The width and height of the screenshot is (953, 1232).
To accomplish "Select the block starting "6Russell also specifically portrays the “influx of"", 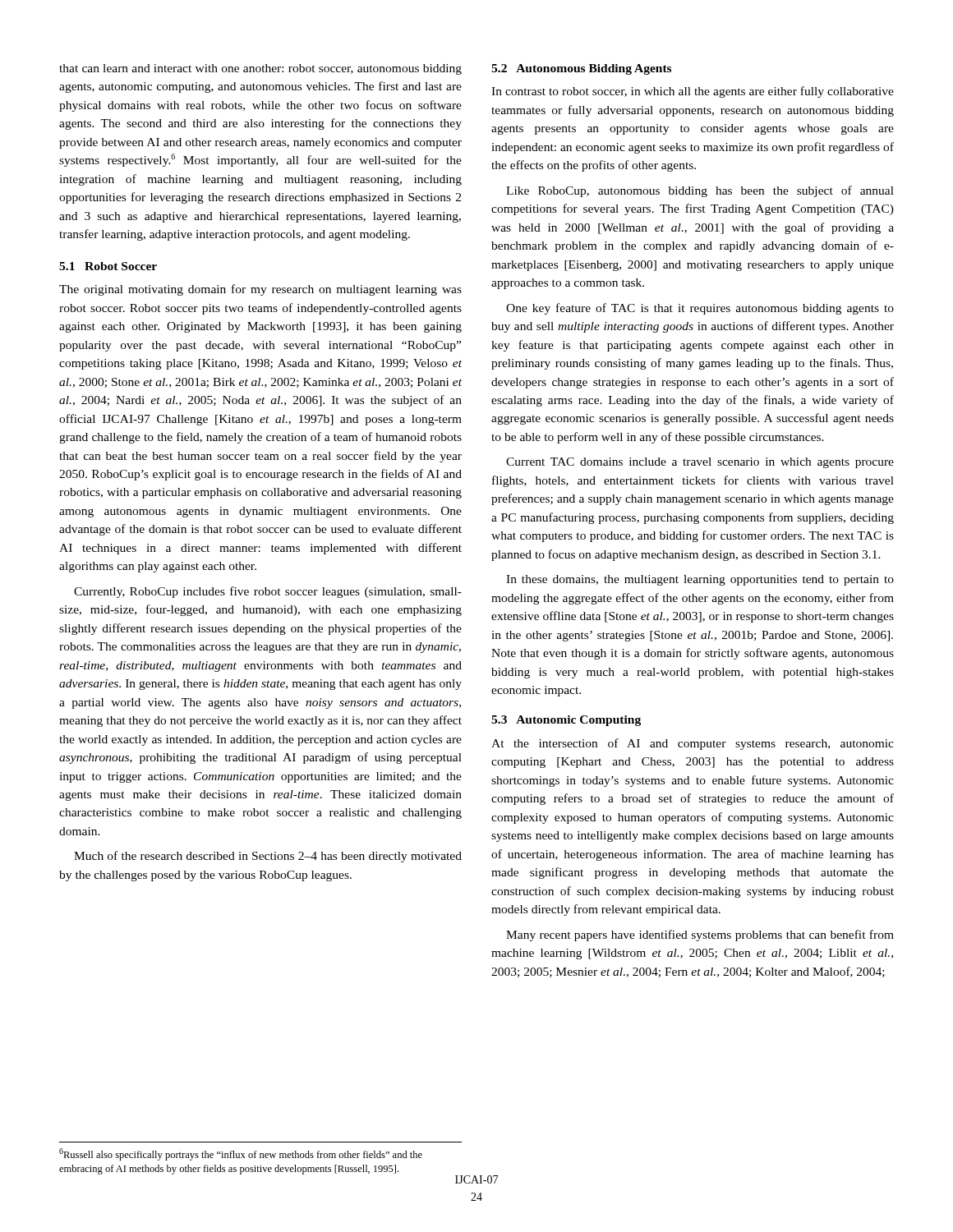I will click(x=241, y=1161).
